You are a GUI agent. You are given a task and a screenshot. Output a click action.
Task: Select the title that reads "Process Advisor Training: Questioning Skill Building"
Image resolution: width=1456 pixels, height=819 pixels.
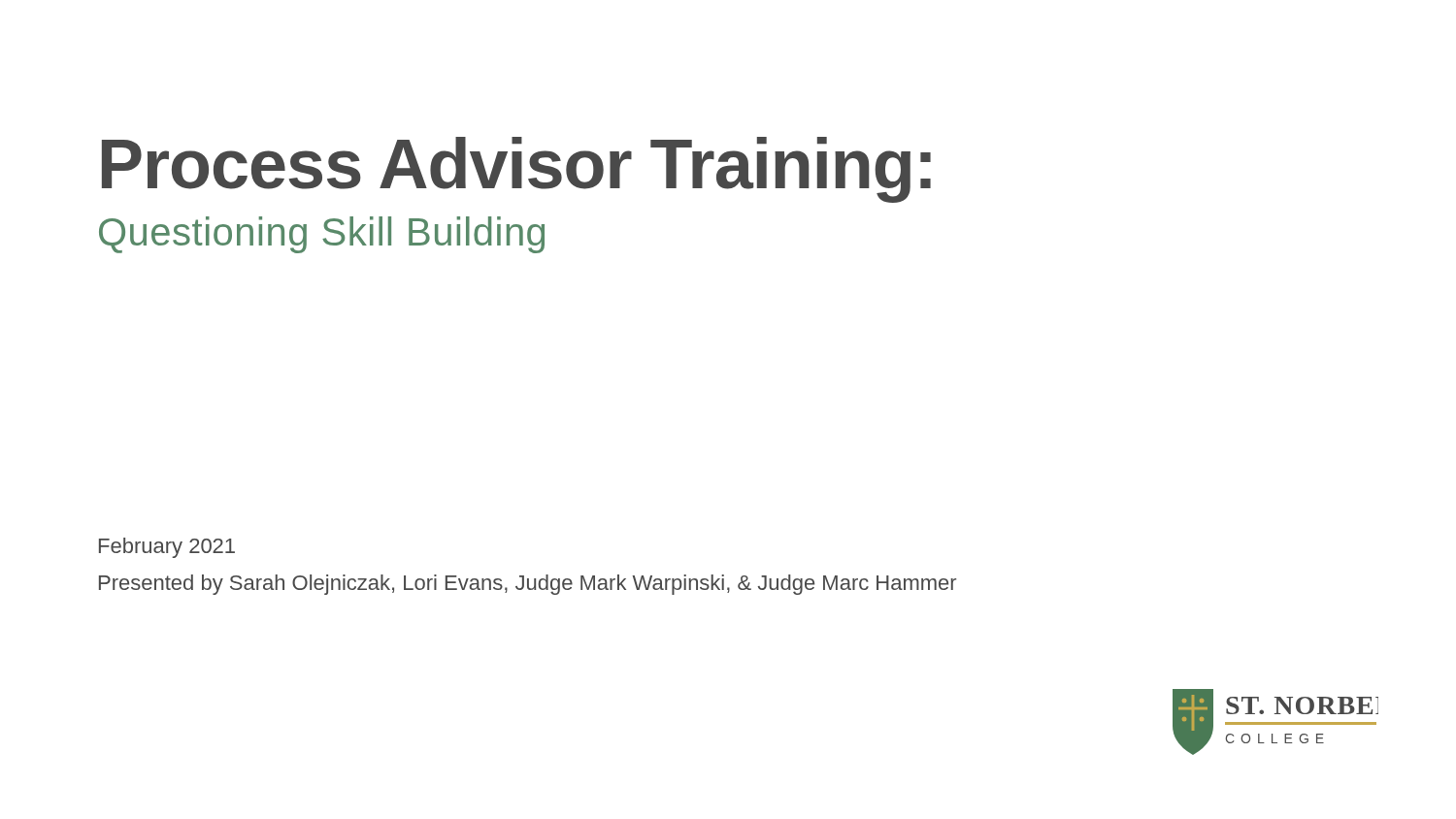pos(534,190)
